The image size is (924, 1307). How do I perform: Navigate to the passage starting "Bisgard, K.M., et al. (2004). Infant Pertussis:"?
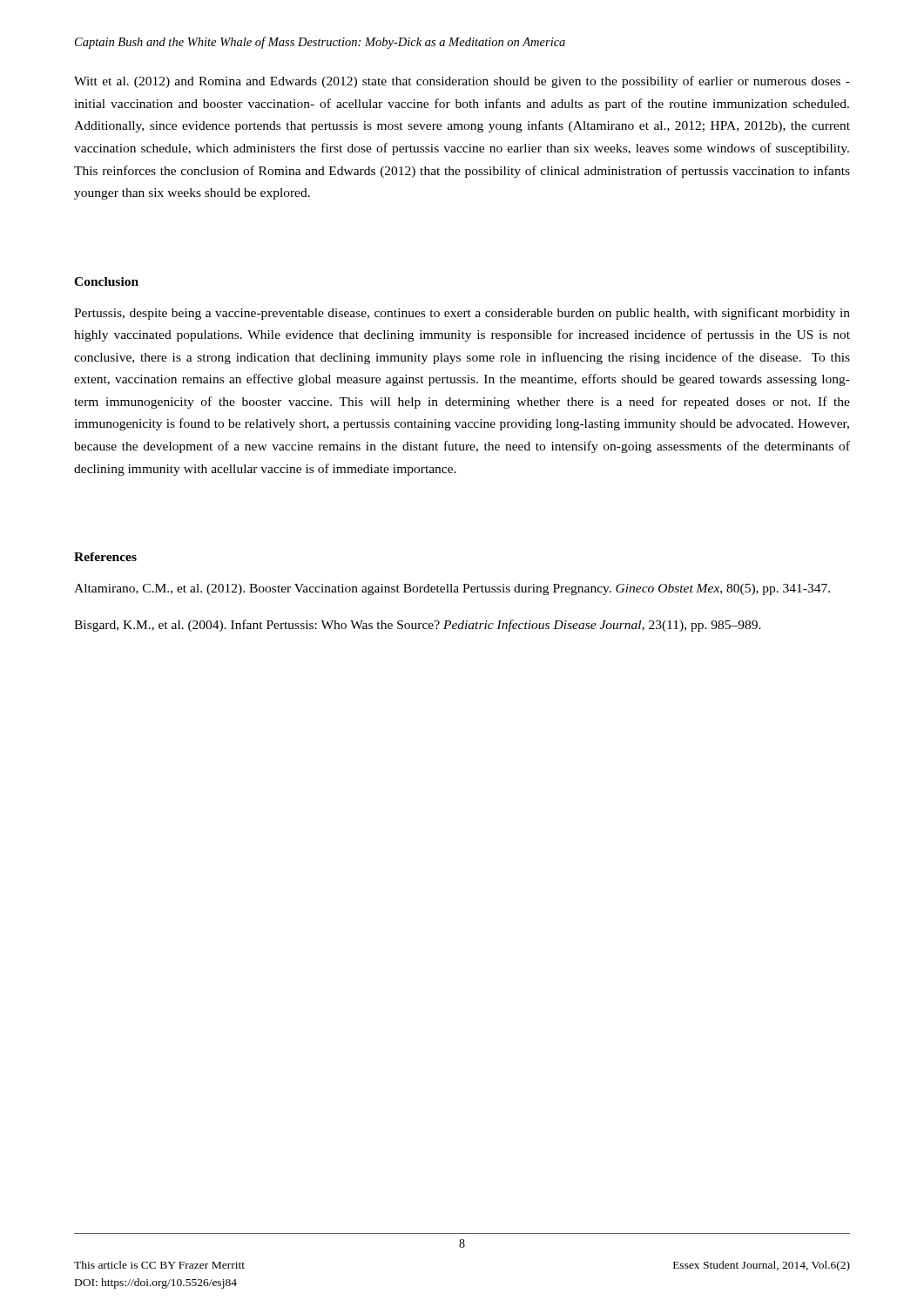tap(418, 624)
